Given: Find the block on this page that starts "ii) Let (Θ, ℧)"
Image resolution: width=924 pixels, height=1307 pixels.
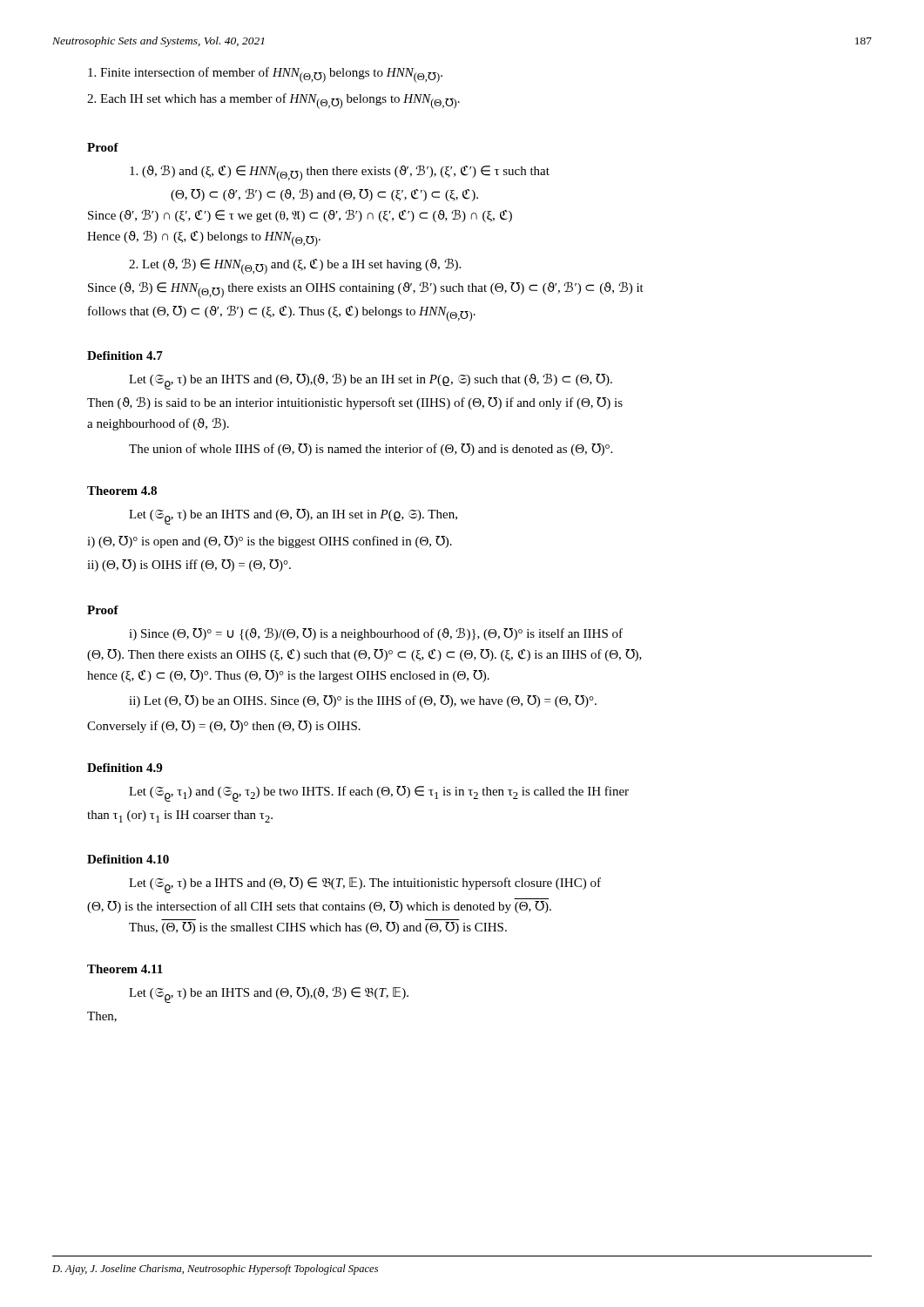Looking at the screenshot, I should 363,701.
